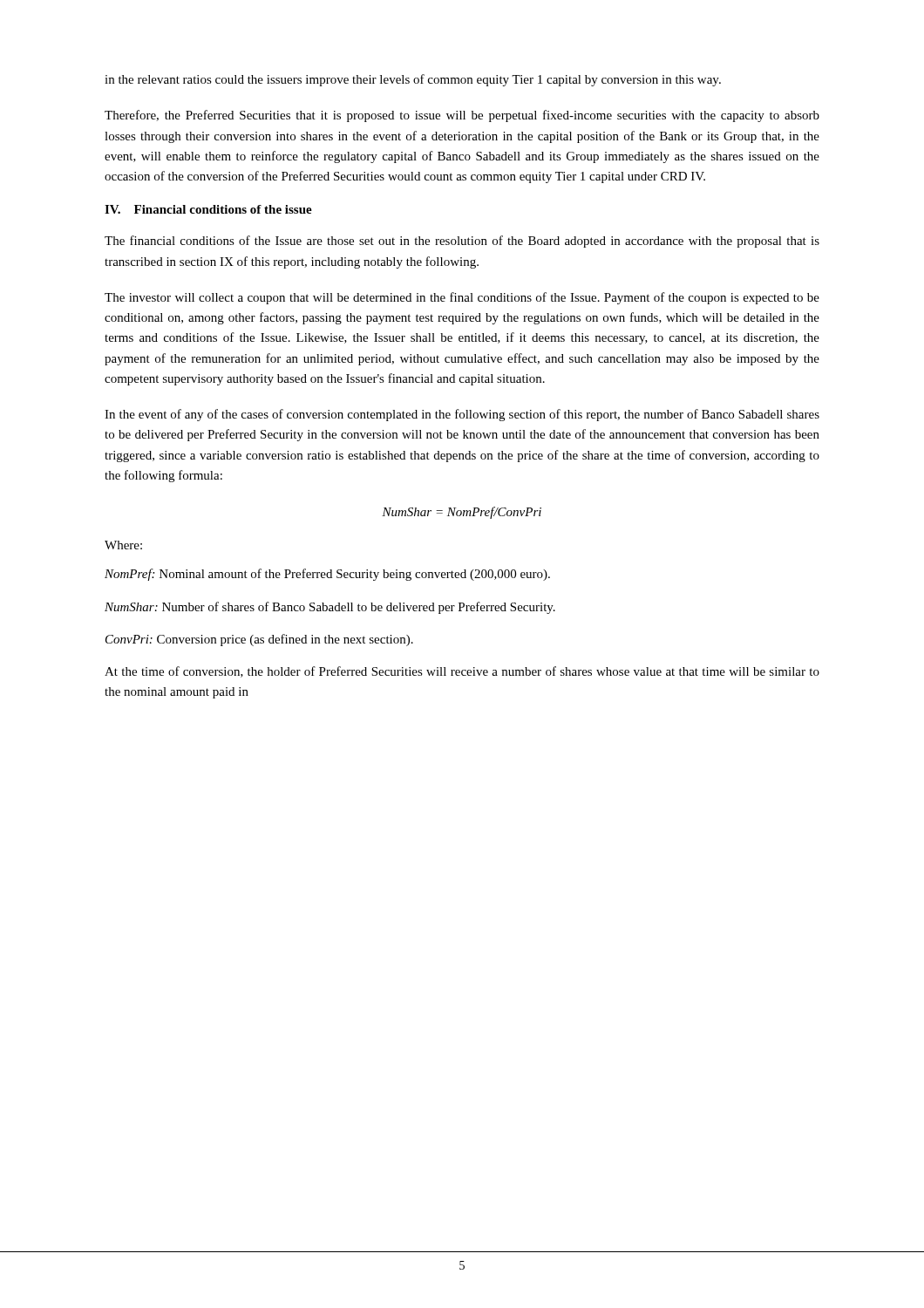The width and height of the screenshot is (924, 1308).
Task: Point to the block beginning "ConvPri: Conversion price (as defined in the"
Action: [x=259, y=639]
